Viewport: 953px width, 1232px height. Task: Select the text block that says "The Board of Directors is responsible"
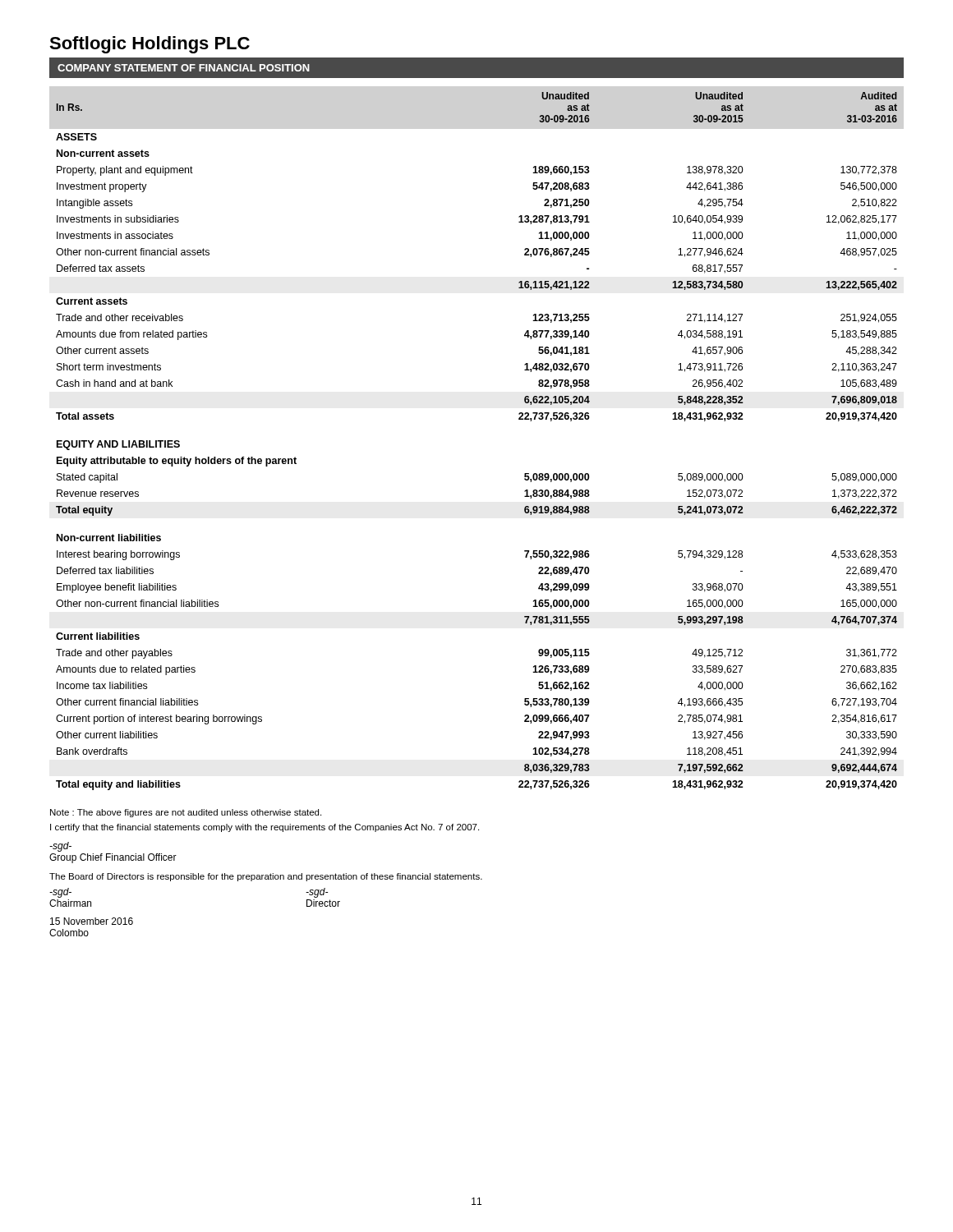click(x=266, y=876)
